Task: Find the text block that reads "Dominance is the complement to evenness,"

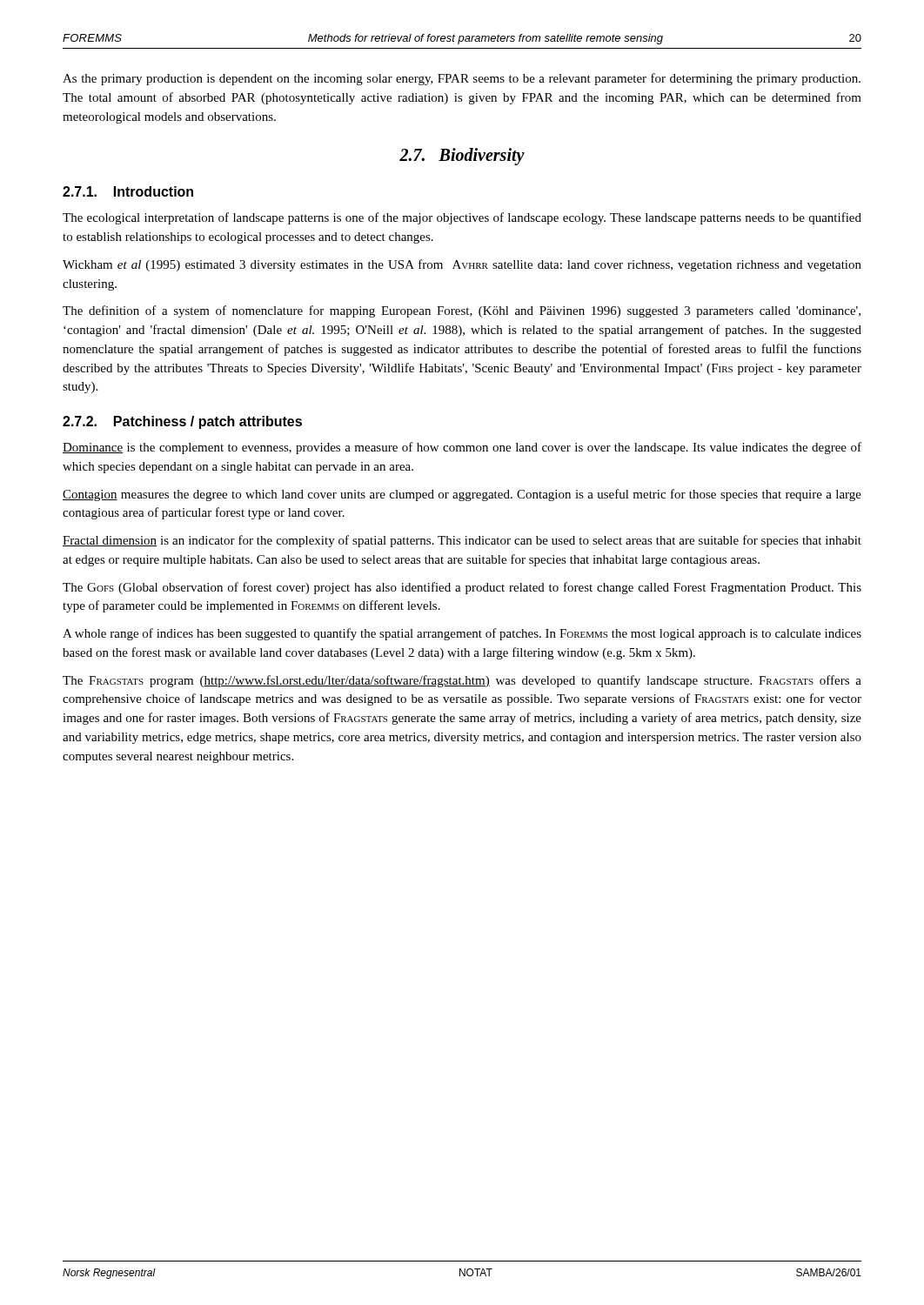Action: [x=462, y=457]
